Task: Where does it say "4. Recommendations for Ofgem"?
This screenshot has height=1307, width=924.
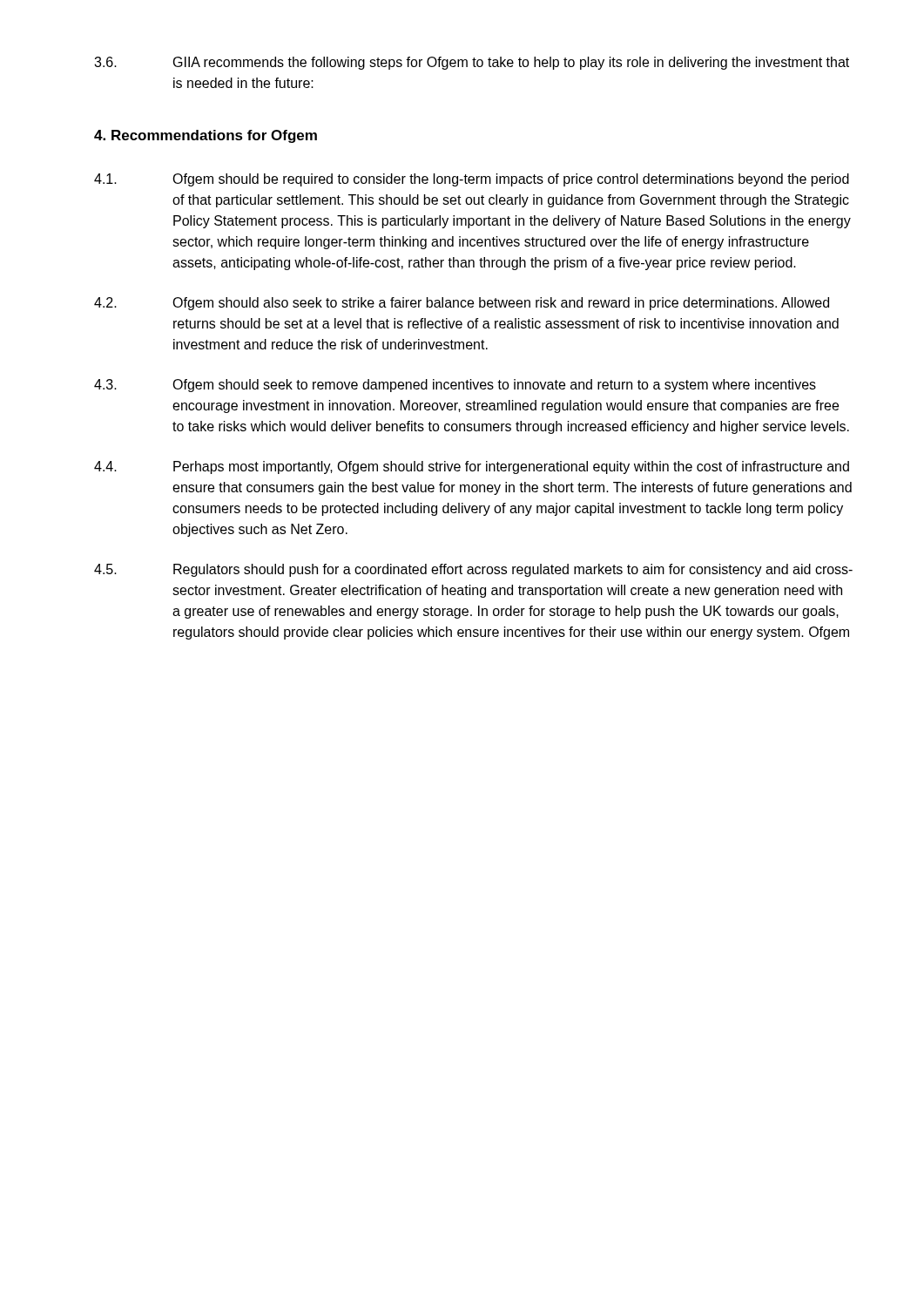Action: 206,135
